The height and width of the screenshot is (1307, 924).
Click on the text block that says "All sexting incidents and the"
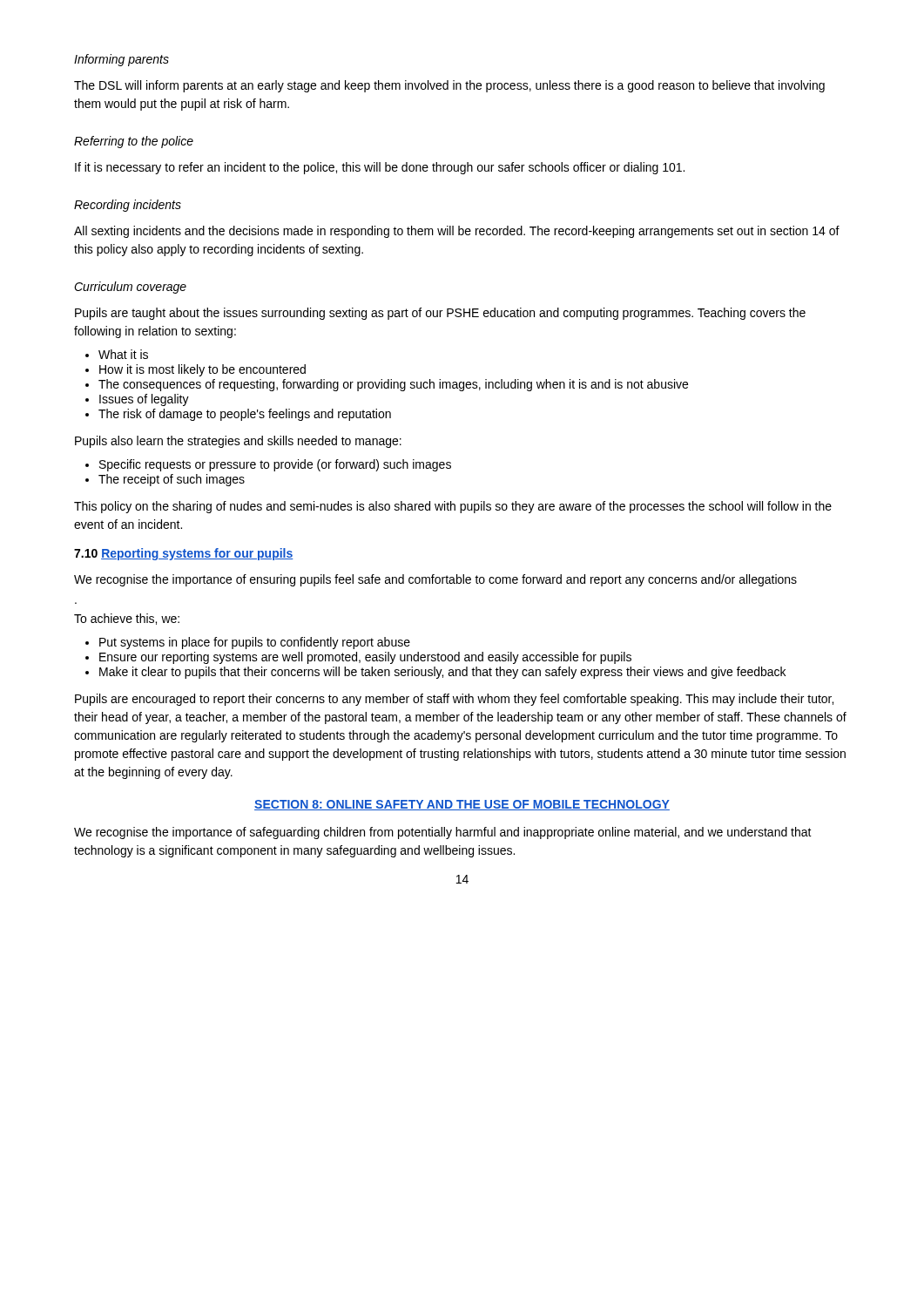[x=457, y=240]
